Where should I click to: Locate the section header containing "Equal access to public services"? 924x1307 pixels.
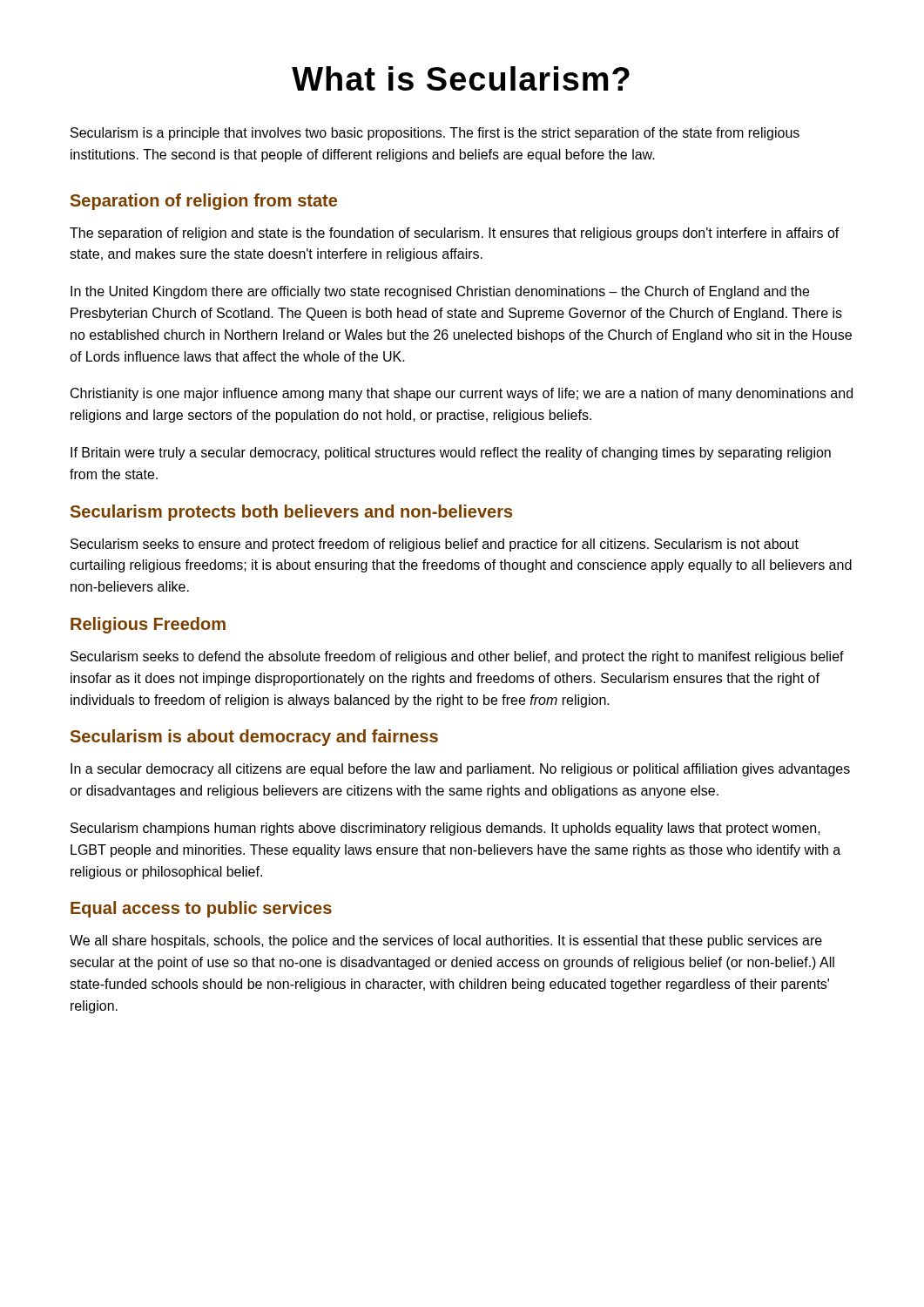click(201, 908)
